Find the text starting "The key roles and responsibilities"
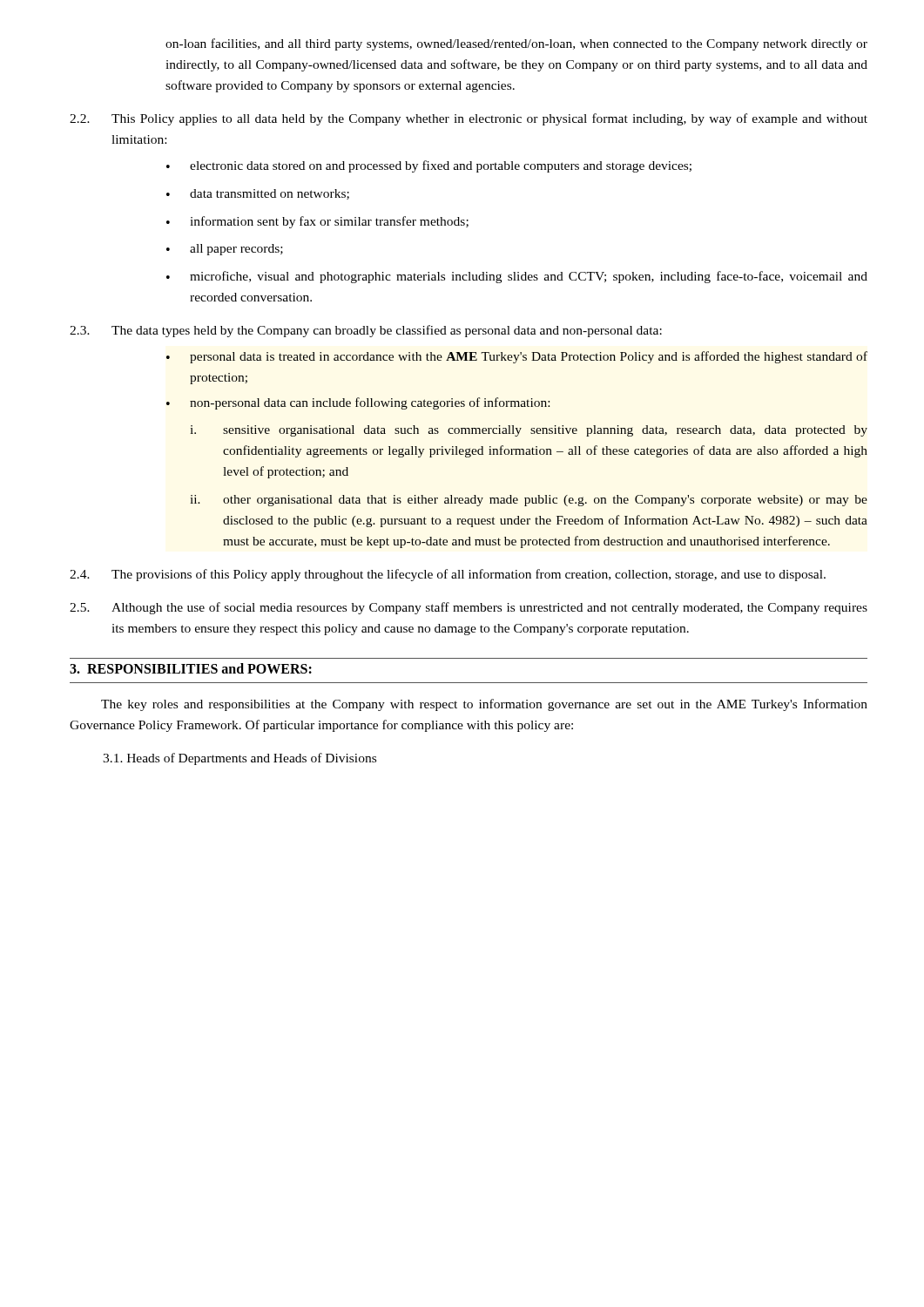 [x=469, y=714]
